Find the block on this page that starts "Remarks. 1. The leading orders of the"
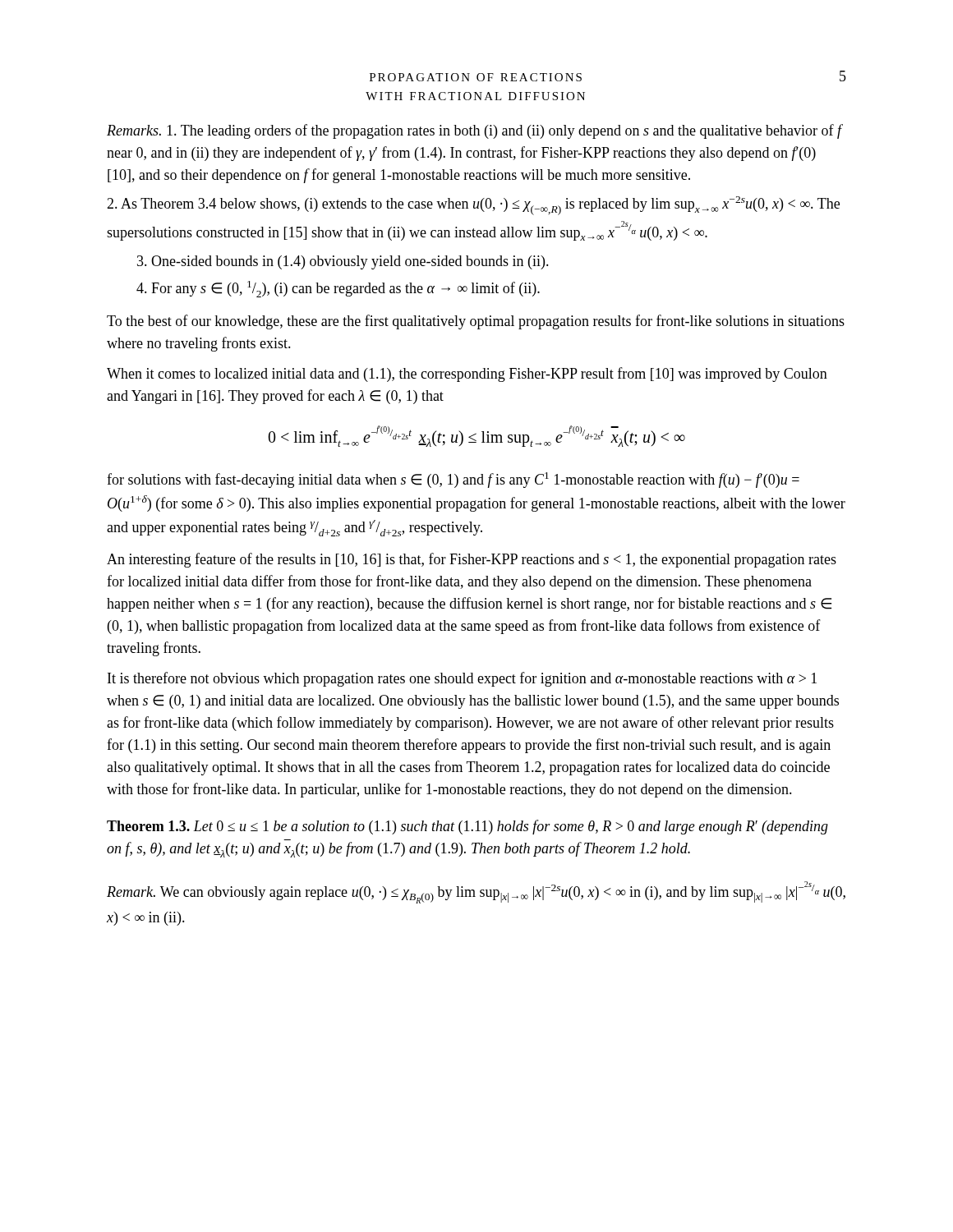The width and height of the screenshot is (953, 1232). point(476,153)
